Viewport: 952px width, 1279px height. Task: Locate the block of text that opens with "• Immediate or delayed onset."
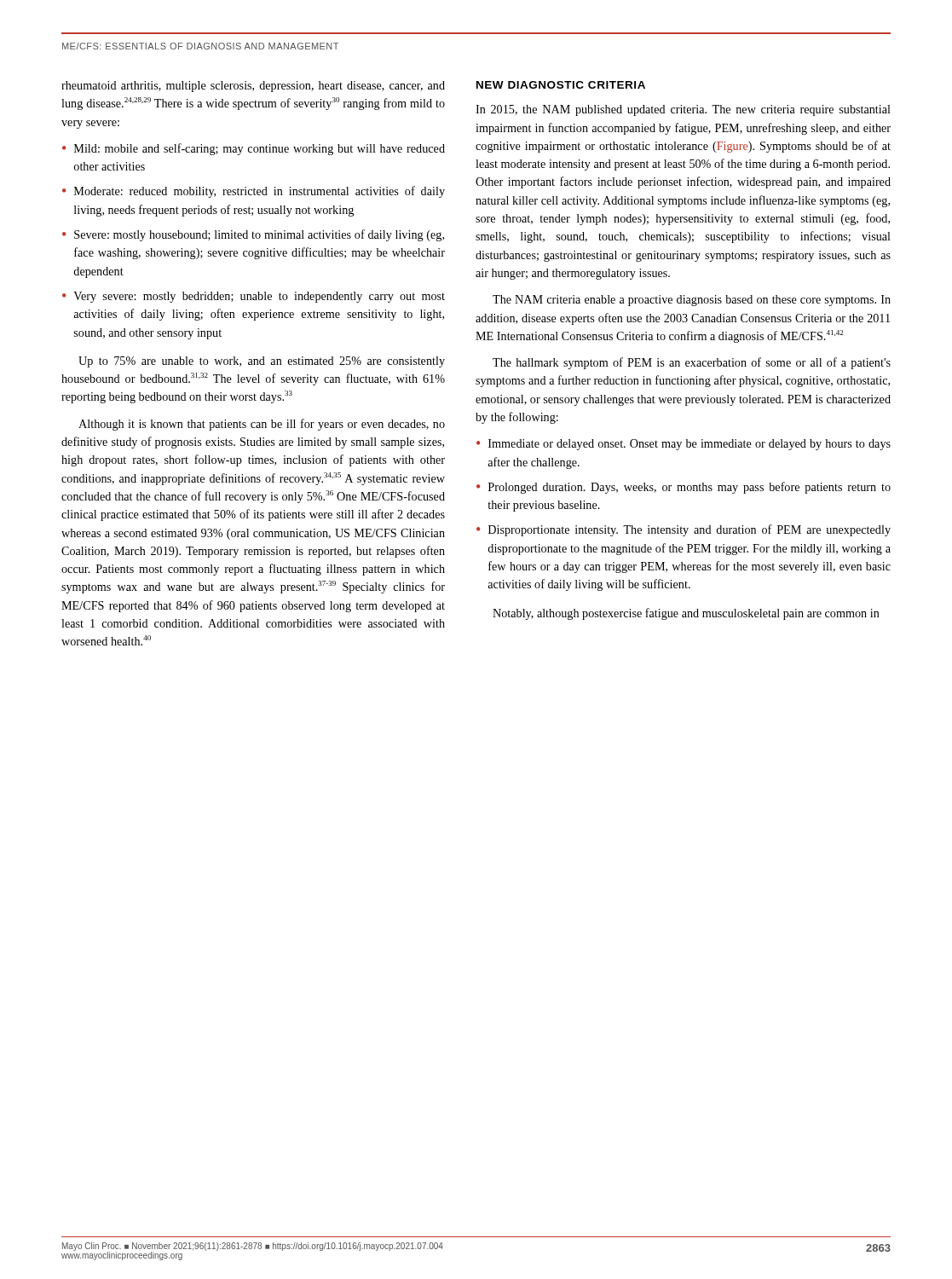(x=683, y=453)
